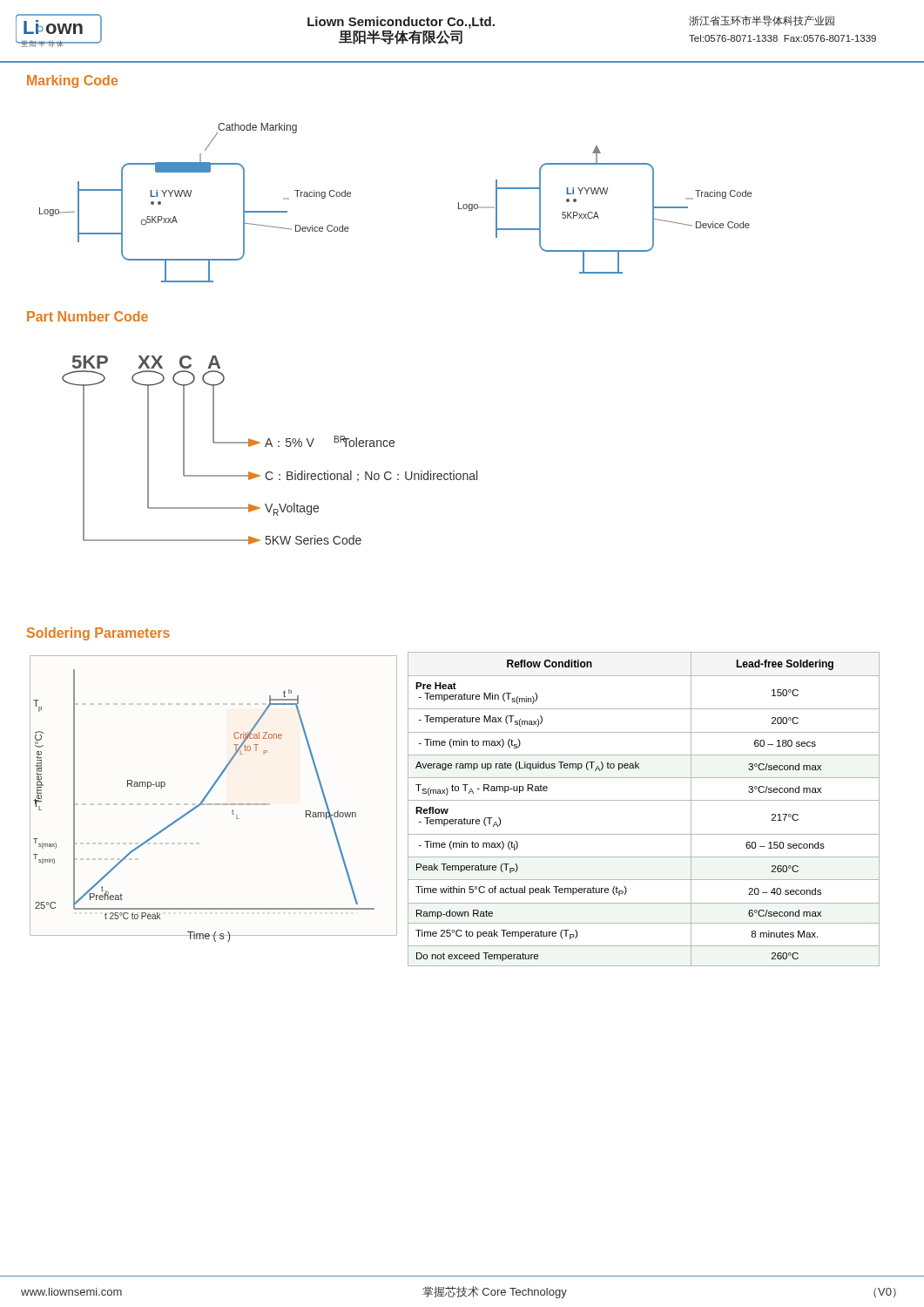Click on the table containing "Lead-free Soldering"

(x=644, y=809)
